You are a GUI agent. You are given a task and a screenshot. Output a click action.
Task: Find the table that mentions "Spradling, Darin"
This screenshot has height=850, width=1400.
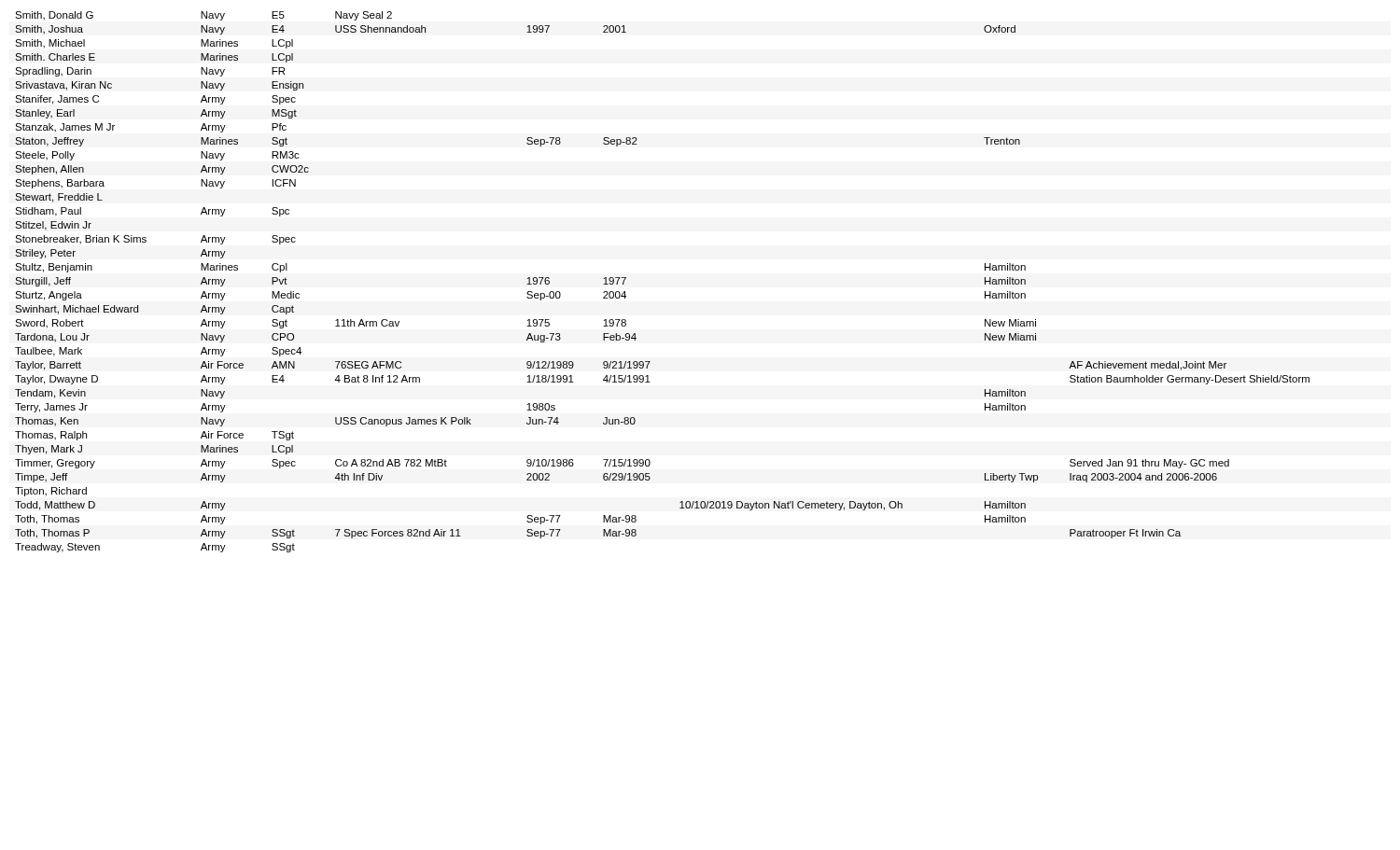[700, 280]
